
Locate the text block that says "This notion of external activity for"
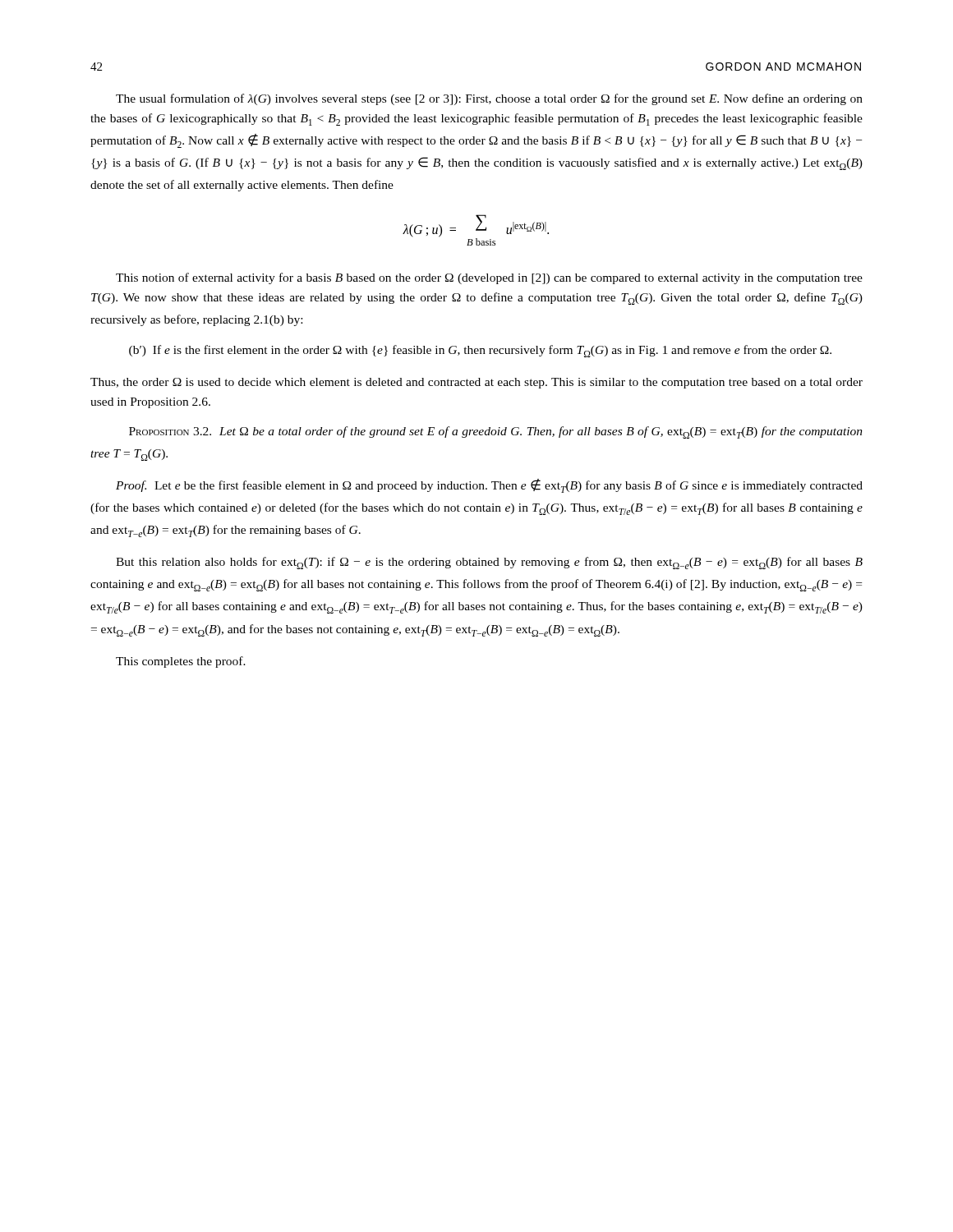(476, 299)
